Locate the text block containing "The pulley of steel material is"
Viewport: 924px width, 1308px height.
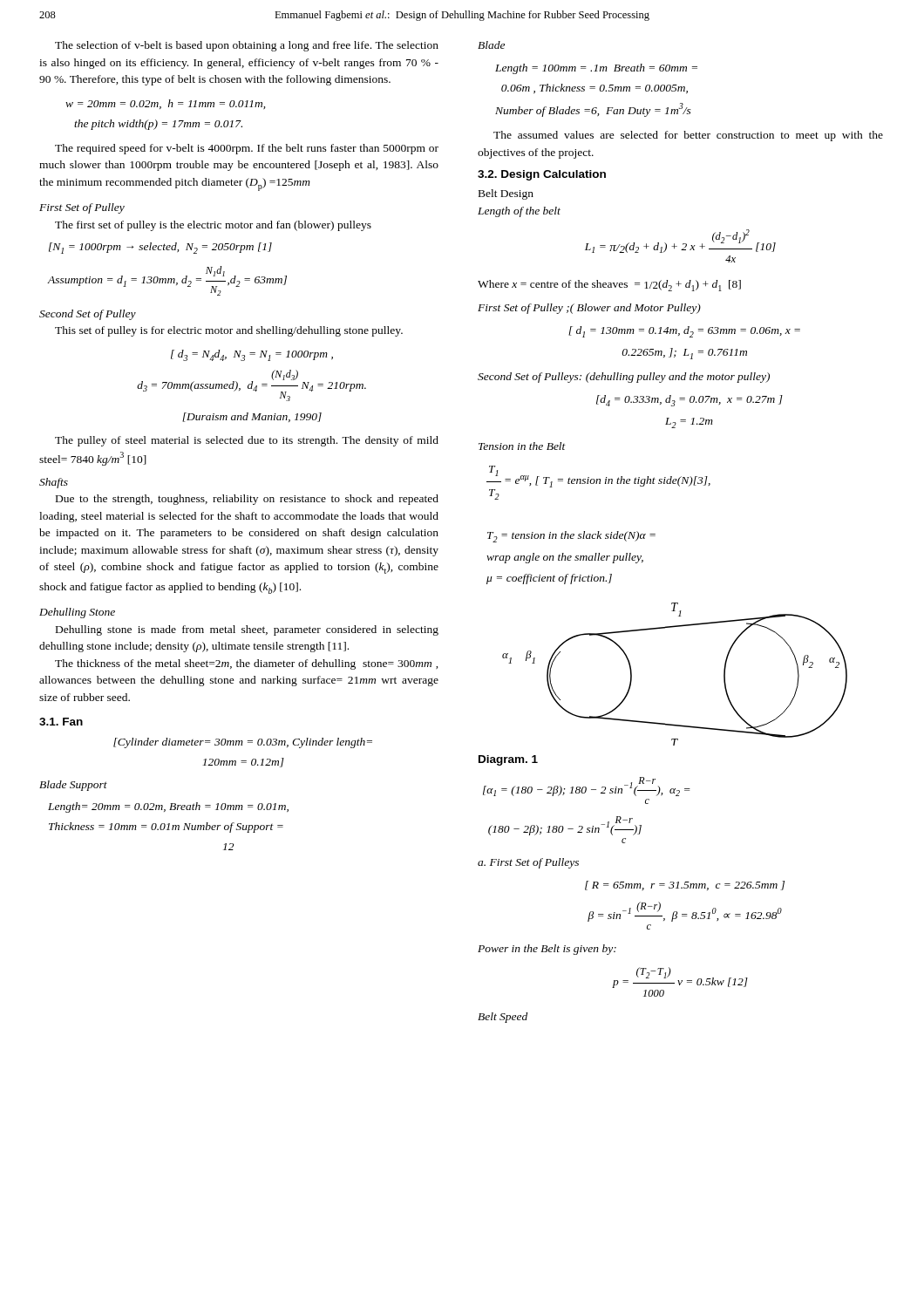[x=239, y=449]
